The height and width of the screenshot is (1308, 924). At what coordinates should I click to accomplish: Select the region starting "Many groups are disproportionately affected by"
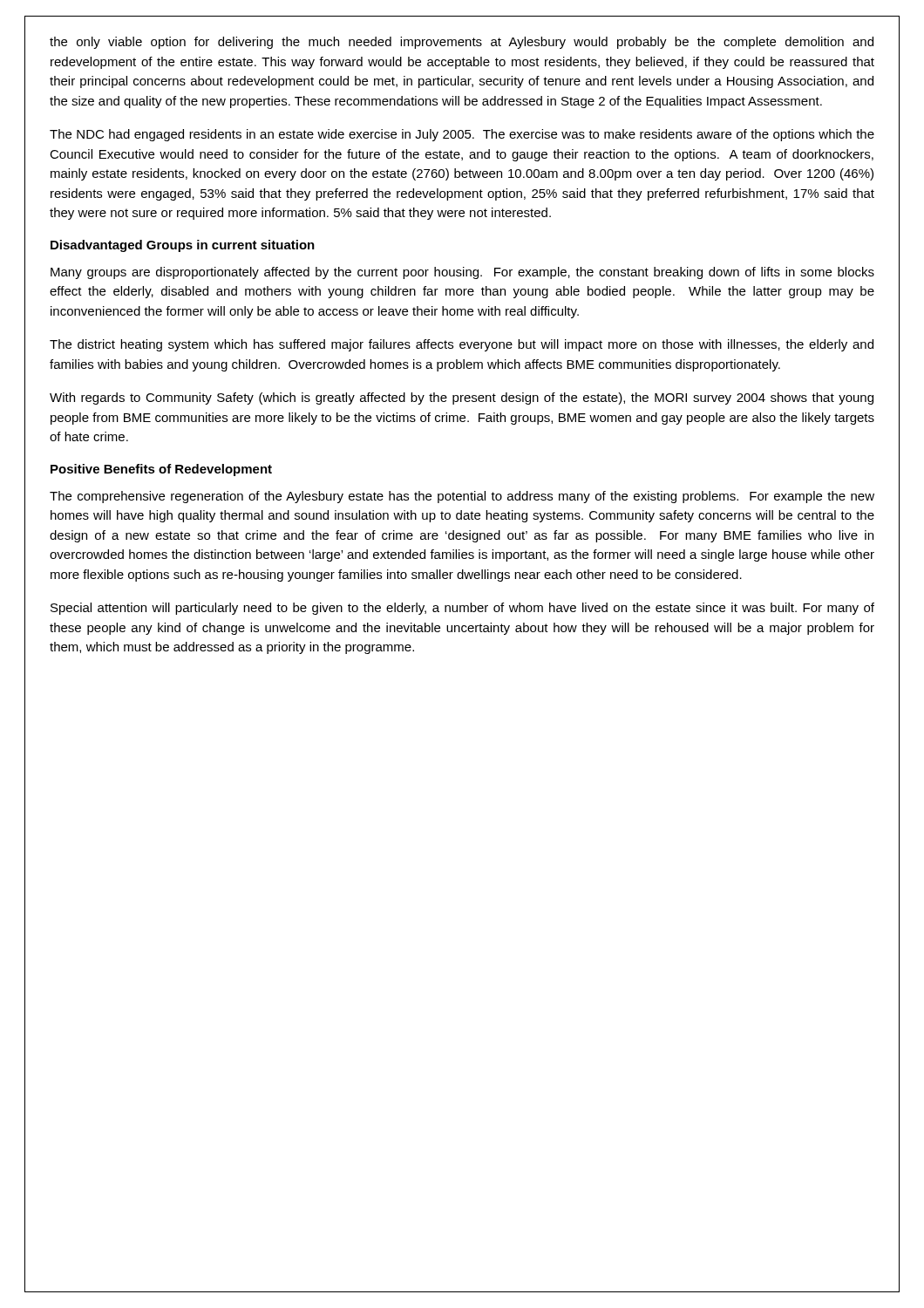tap(462, 291)
